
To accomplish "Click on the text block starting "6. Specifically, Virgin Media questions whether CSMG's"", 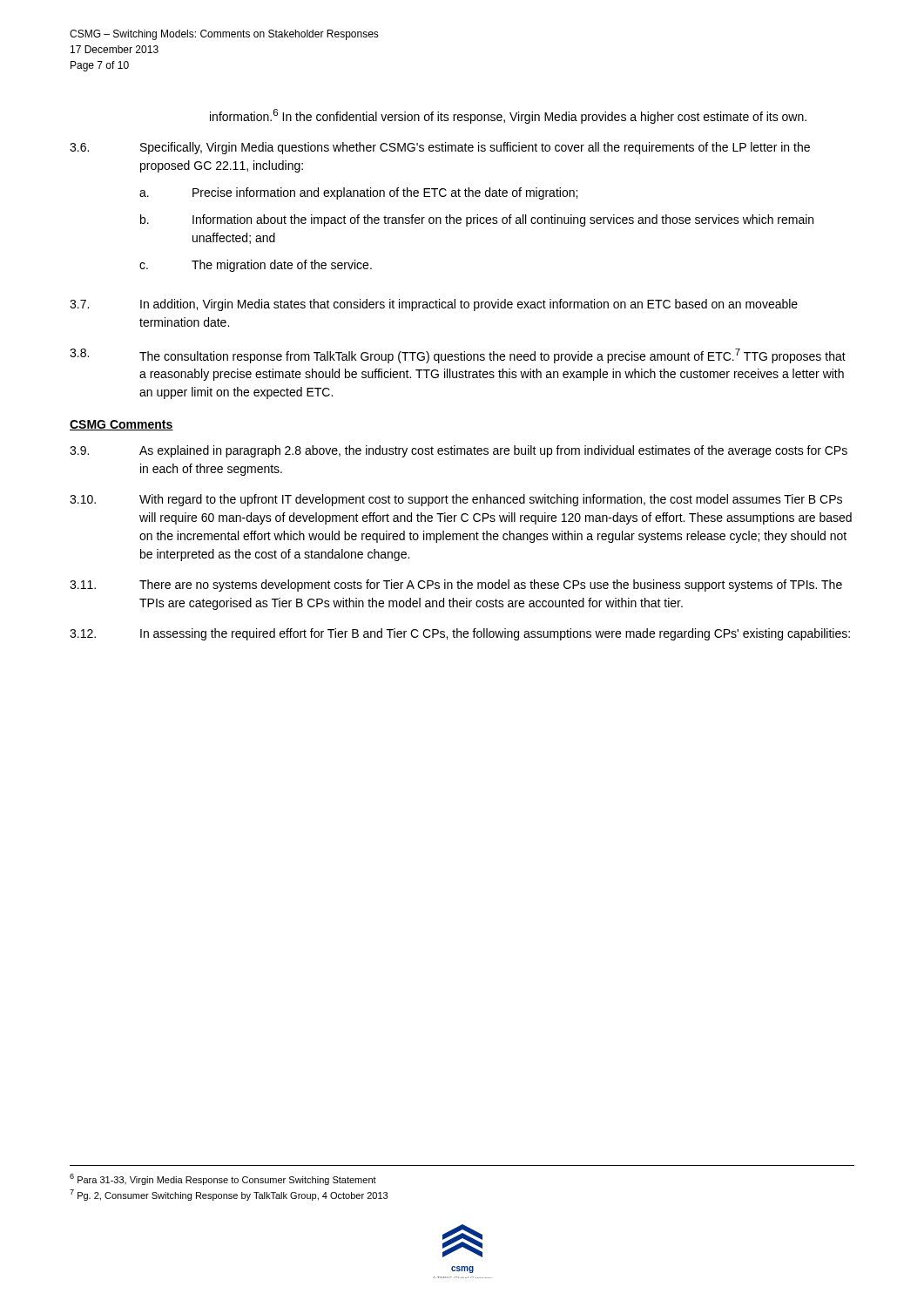I will 462,211.
